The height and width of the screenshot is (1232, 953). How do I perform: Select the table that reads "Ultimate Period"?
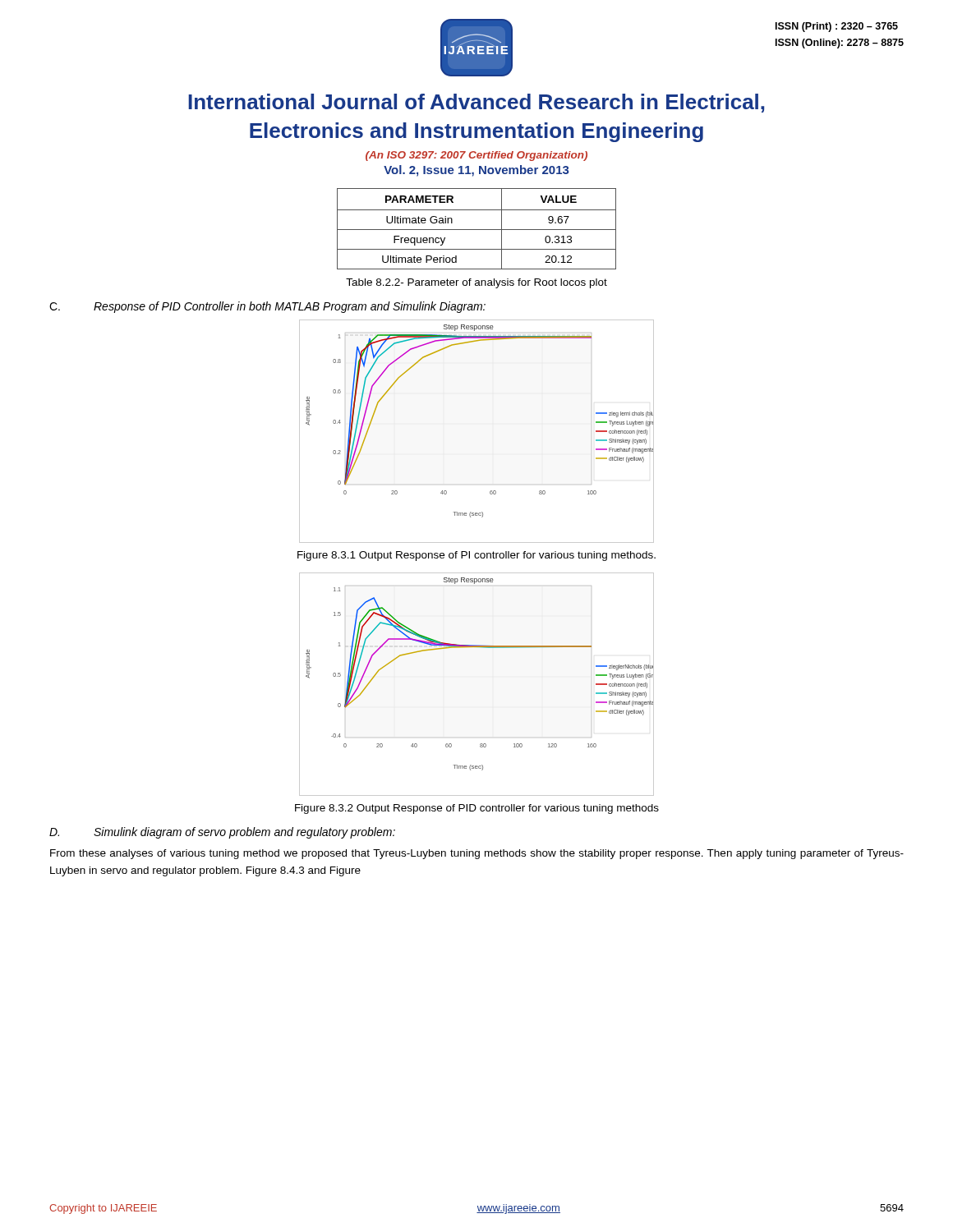pos(476,229)
